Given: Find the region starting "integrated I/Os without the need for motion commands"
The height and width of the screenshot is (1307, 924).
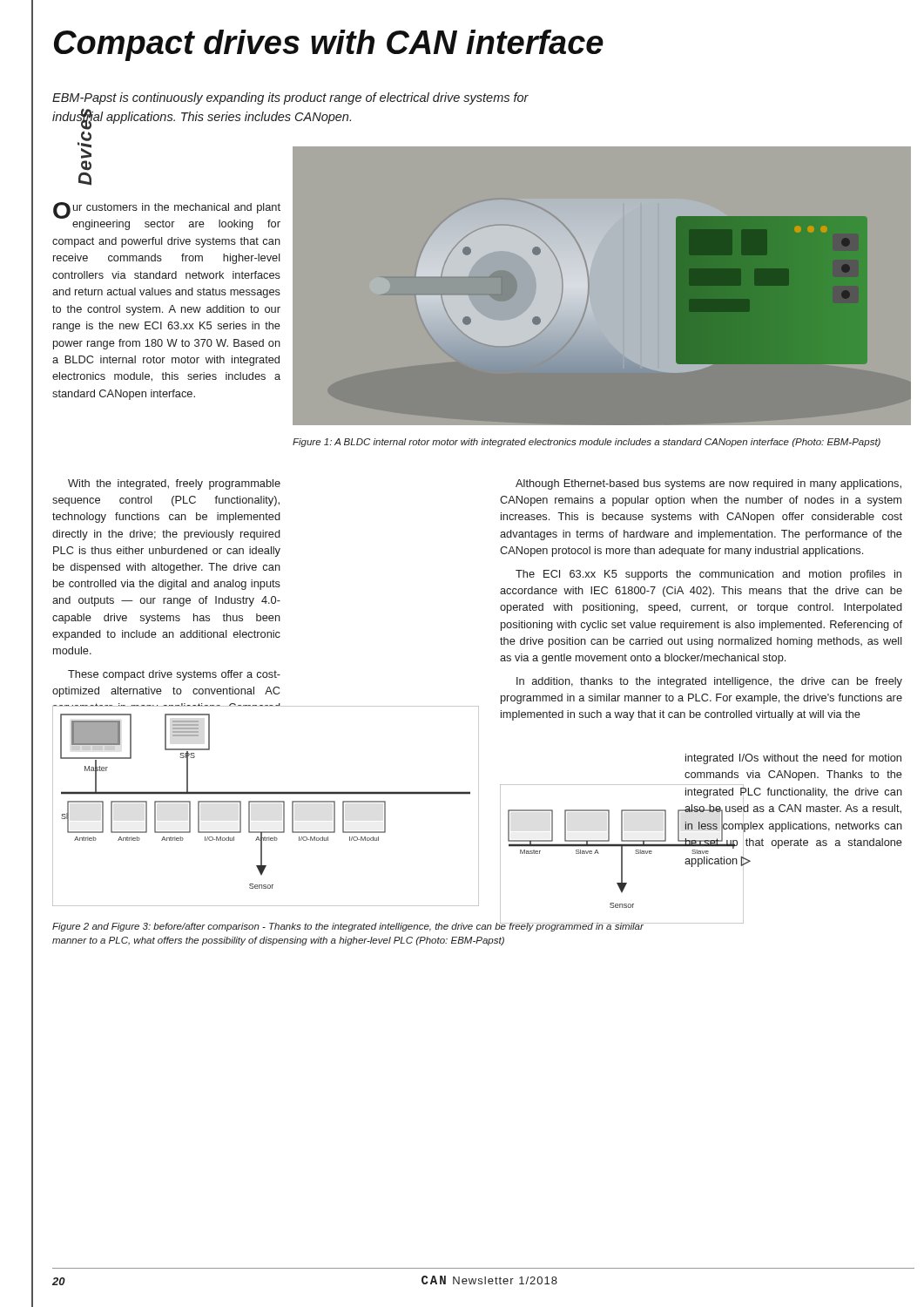Looking at the screenshot, I should tap(793, 809).
